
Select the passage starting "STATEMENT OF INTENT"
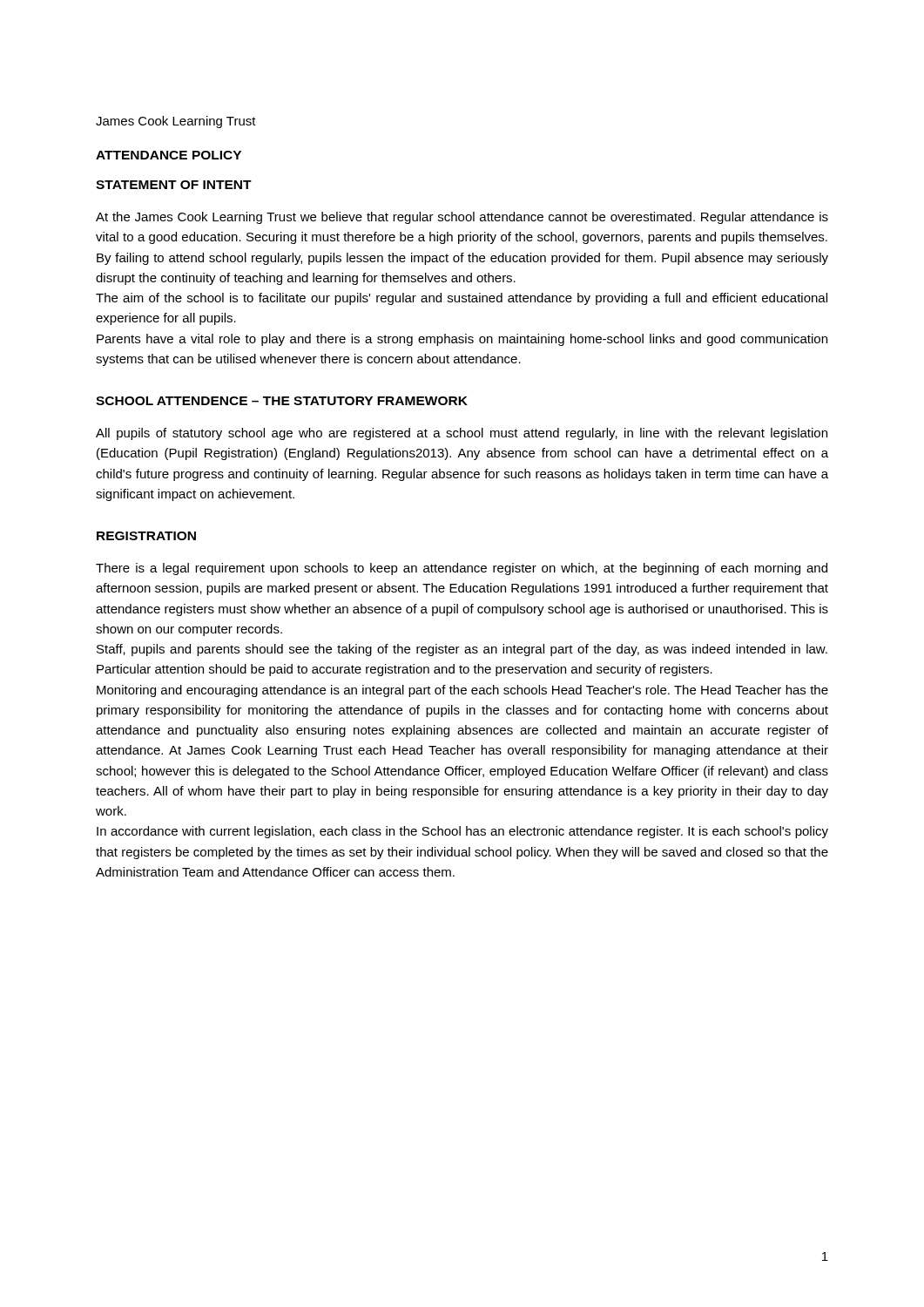tap(174, 184)
